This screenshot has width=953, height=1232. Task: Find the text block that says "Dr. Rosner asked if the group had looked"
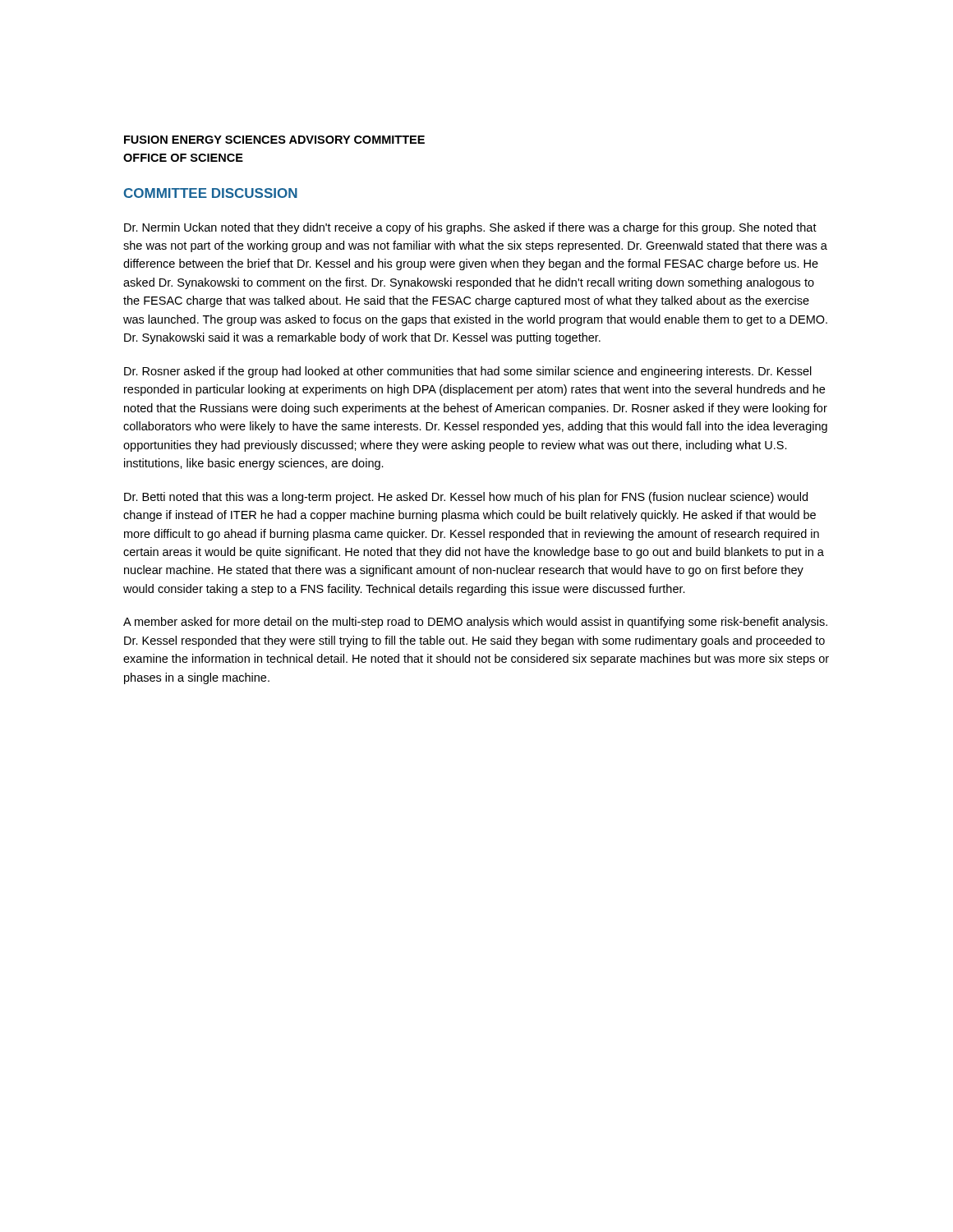[475, 417]
